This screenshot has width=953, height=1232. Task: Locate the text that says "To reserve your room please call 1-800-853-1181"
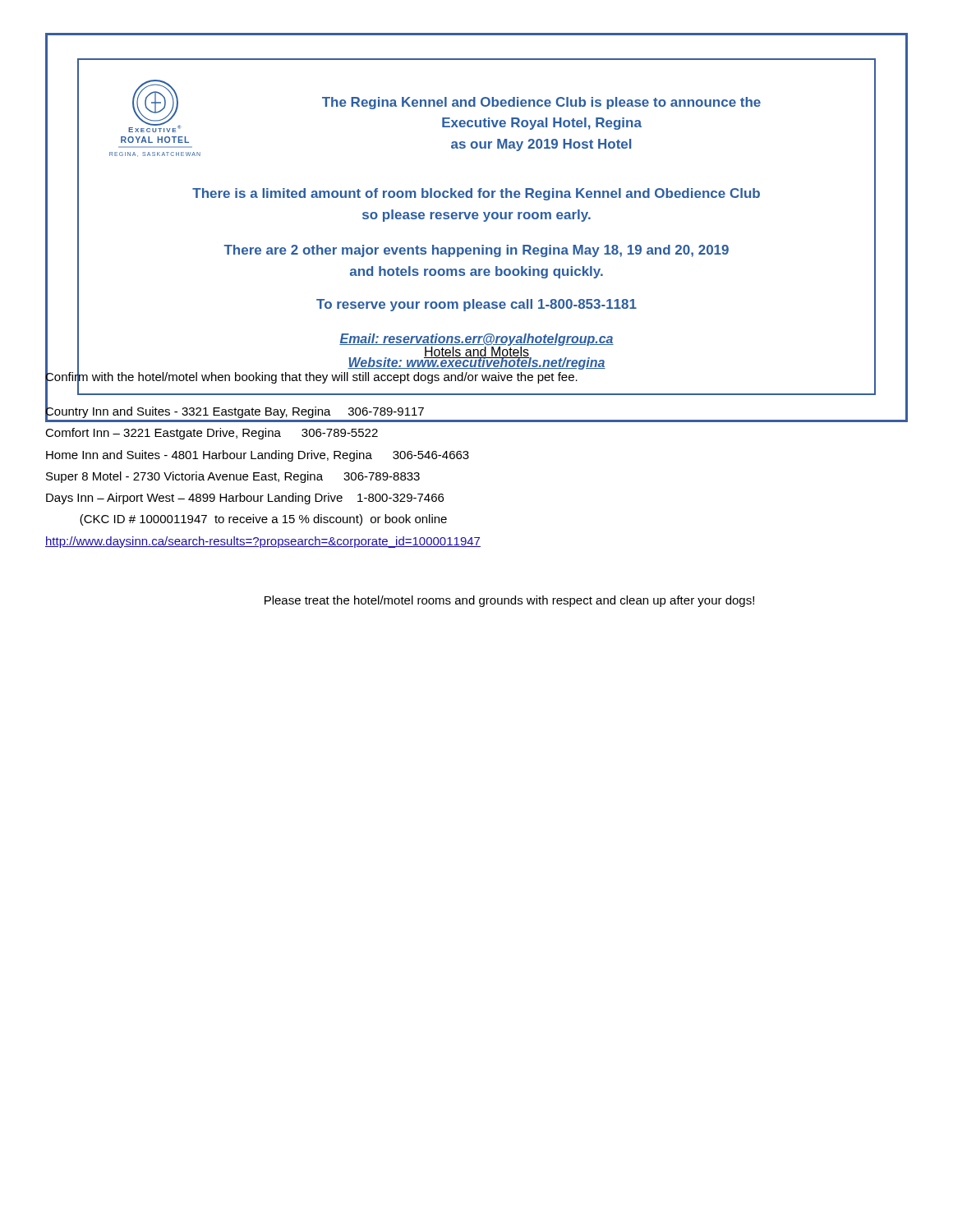(476, 304)
